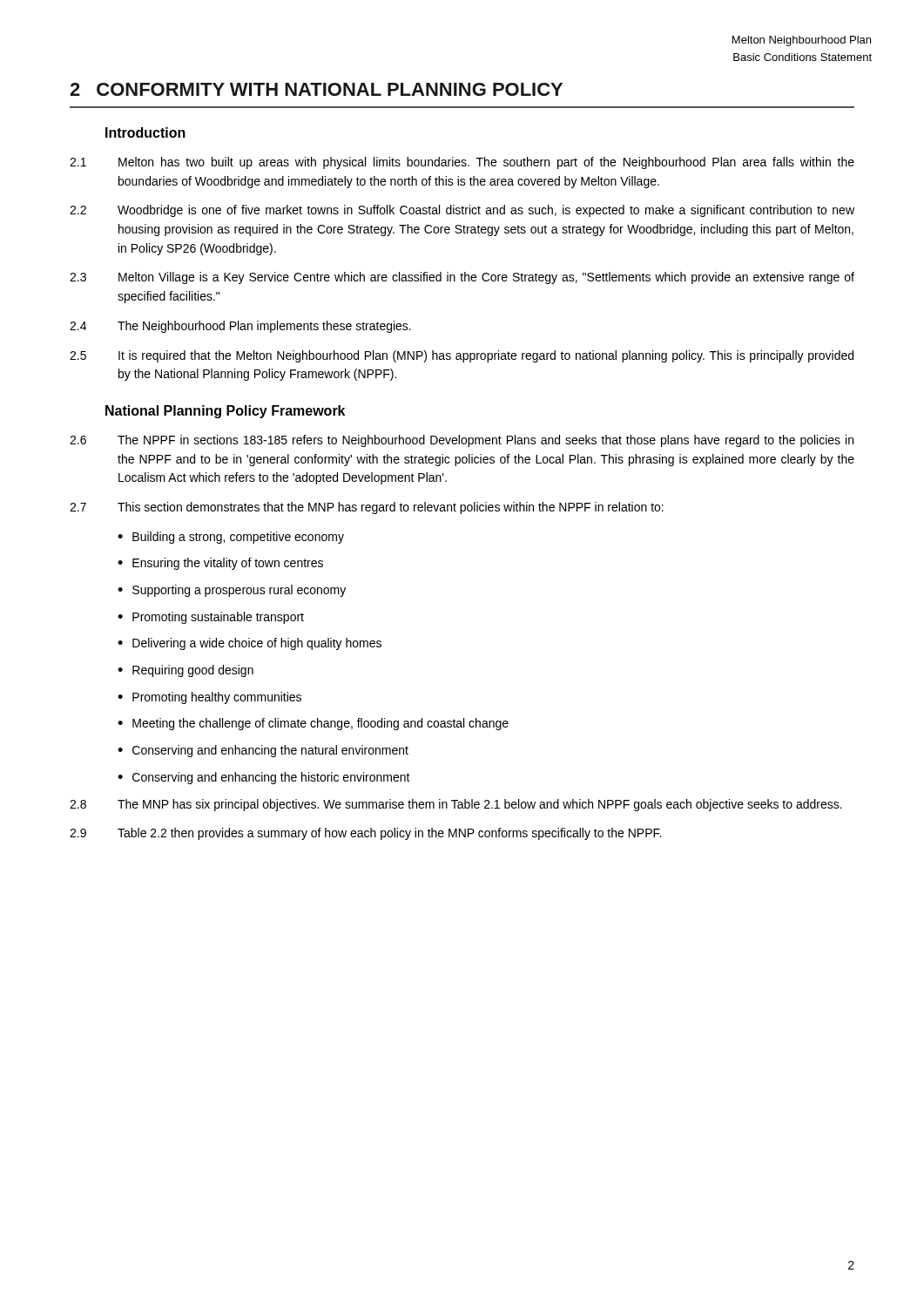The height and width of the screenshot is (1307, 924).
Task: Find the list item that says "• Ensuring the vitality"
Action: click(x=221, y=564)
